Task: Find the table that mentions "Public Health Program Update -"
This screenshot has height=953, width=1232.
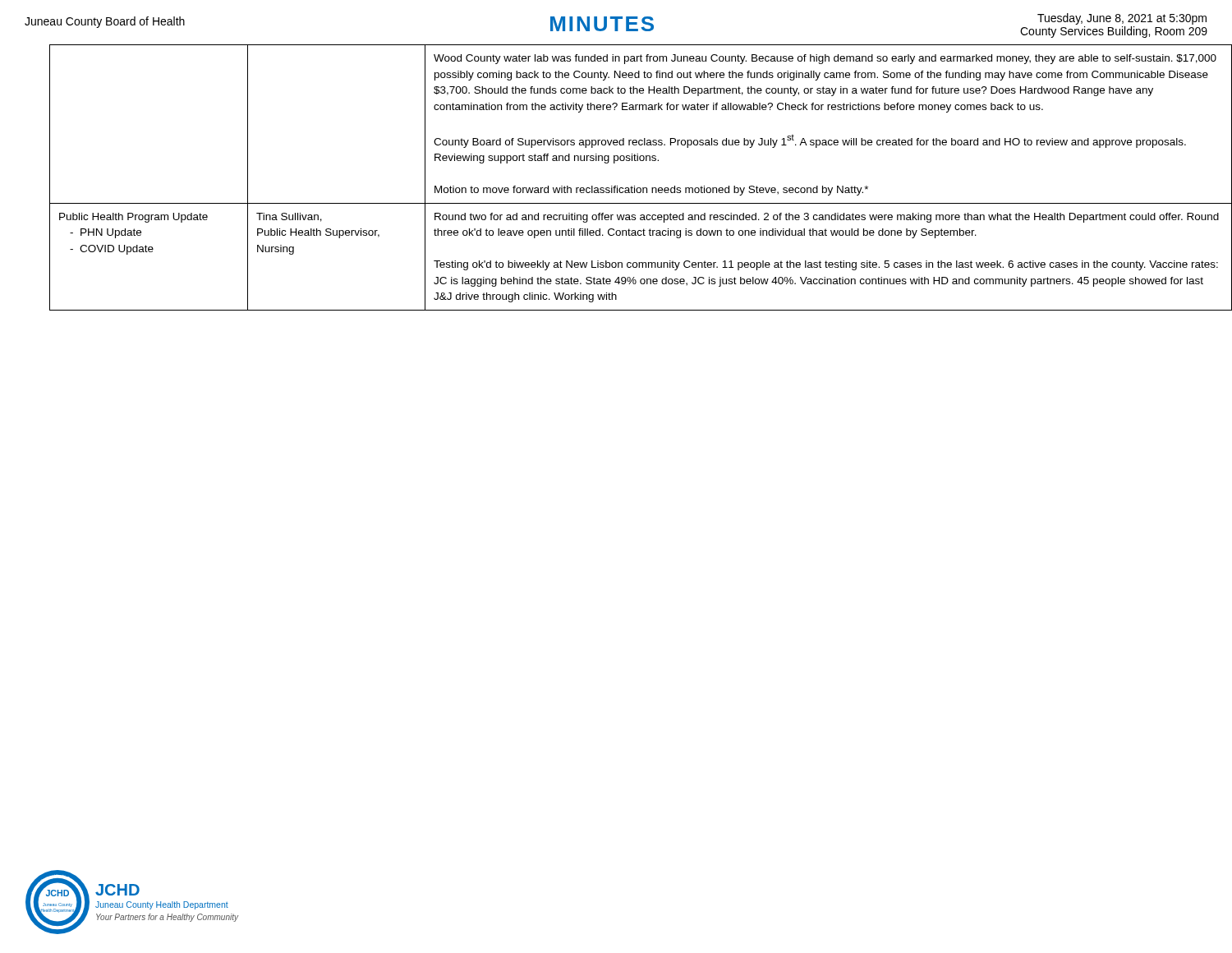Action: (x=616, y=177)
